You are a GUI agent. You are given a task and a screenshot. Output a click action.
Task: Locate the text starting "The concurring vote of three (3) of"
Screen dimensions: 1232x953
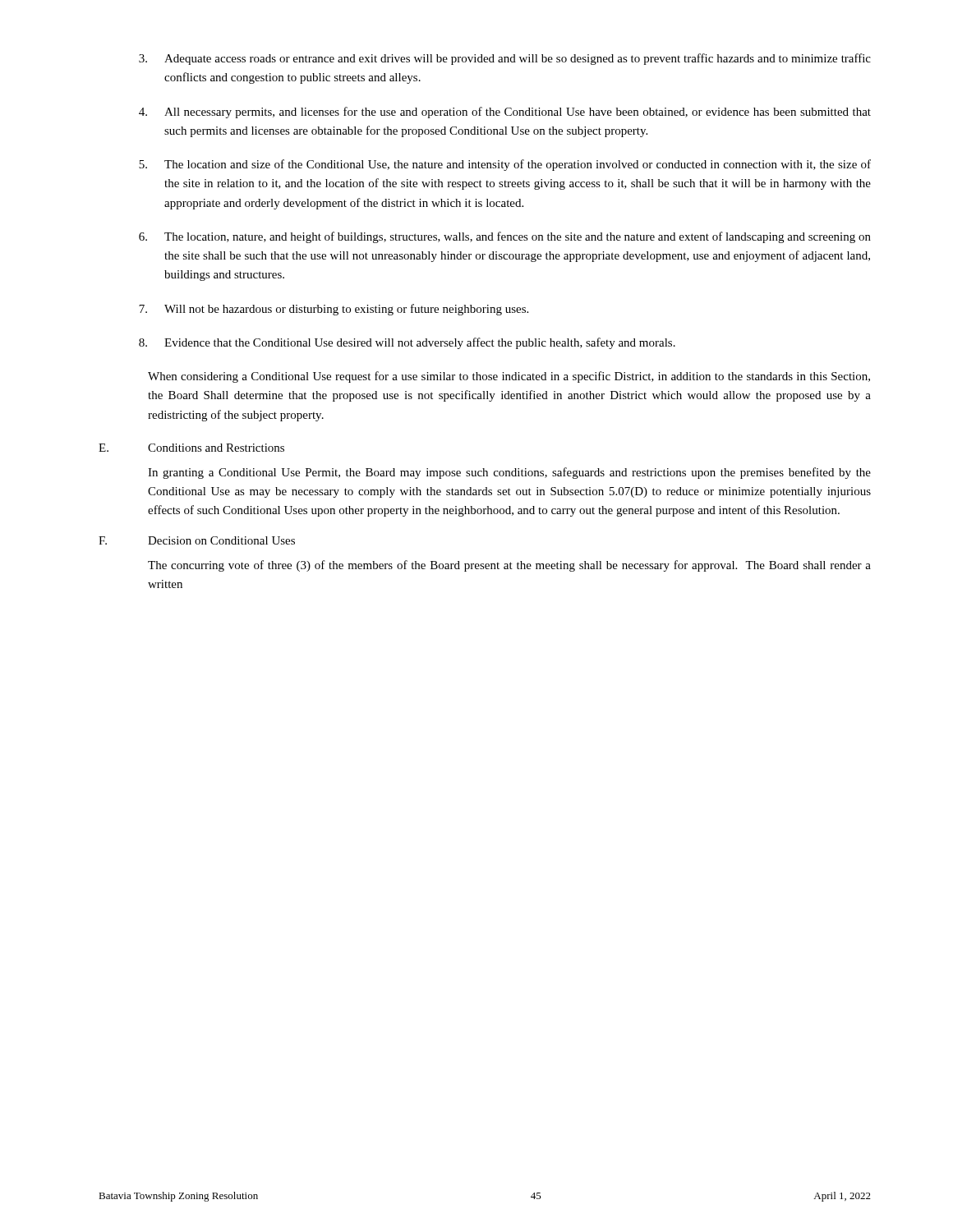coord(509,574)
